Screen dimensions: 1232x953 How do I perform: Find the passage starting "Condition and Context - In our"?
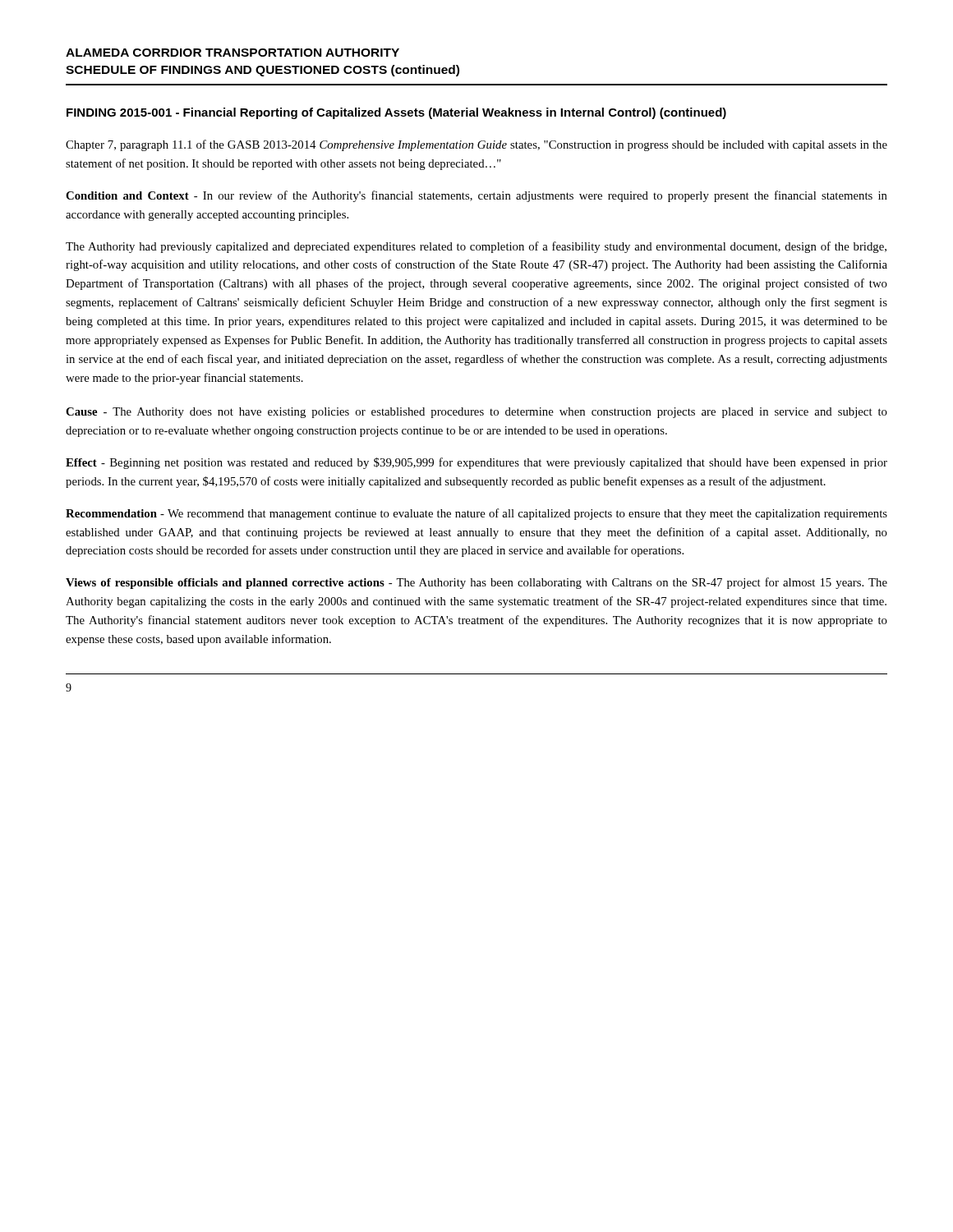(476, 205)
